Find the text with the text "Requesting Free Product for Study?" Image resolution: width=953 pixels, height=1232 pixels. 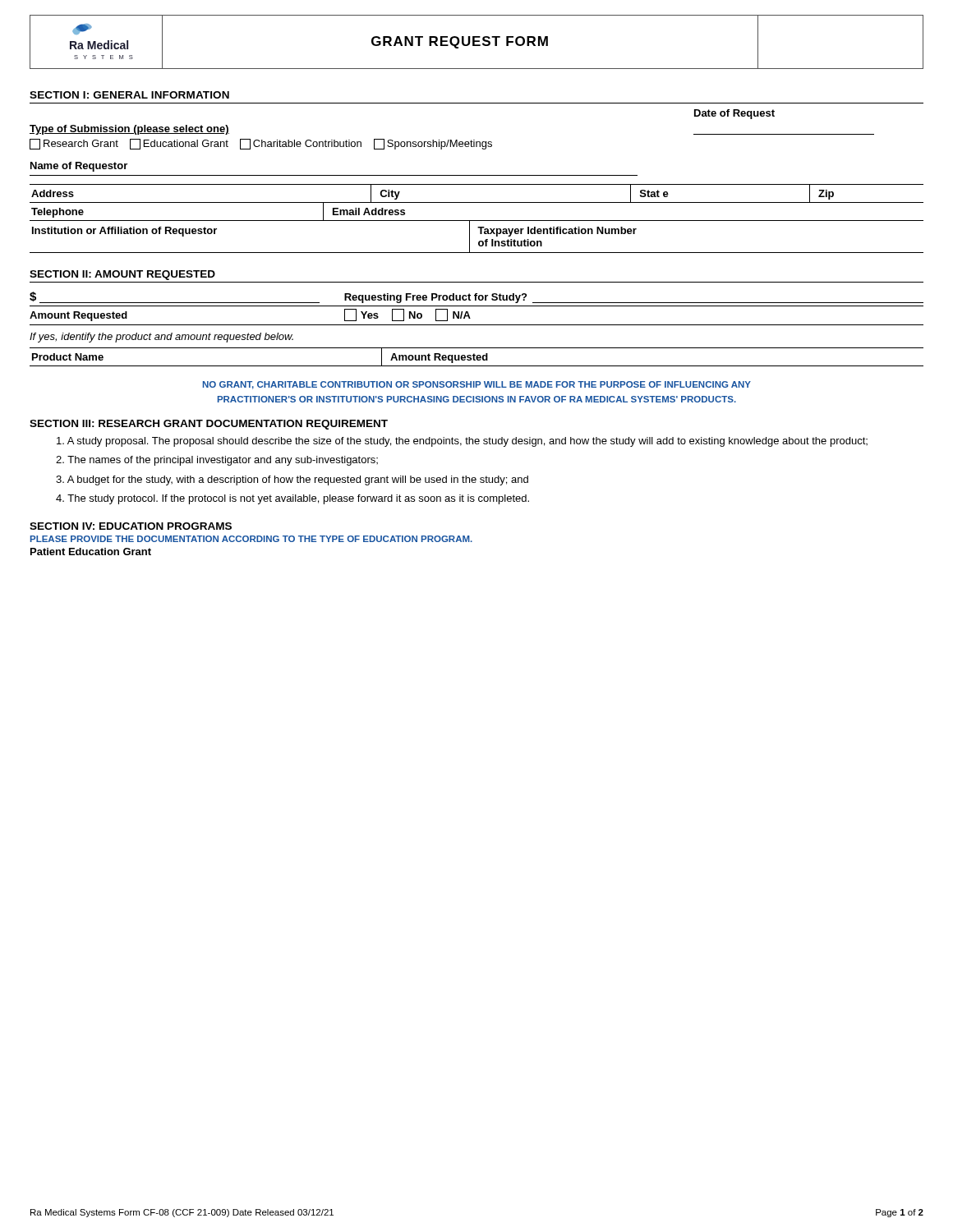click(634, 295)
